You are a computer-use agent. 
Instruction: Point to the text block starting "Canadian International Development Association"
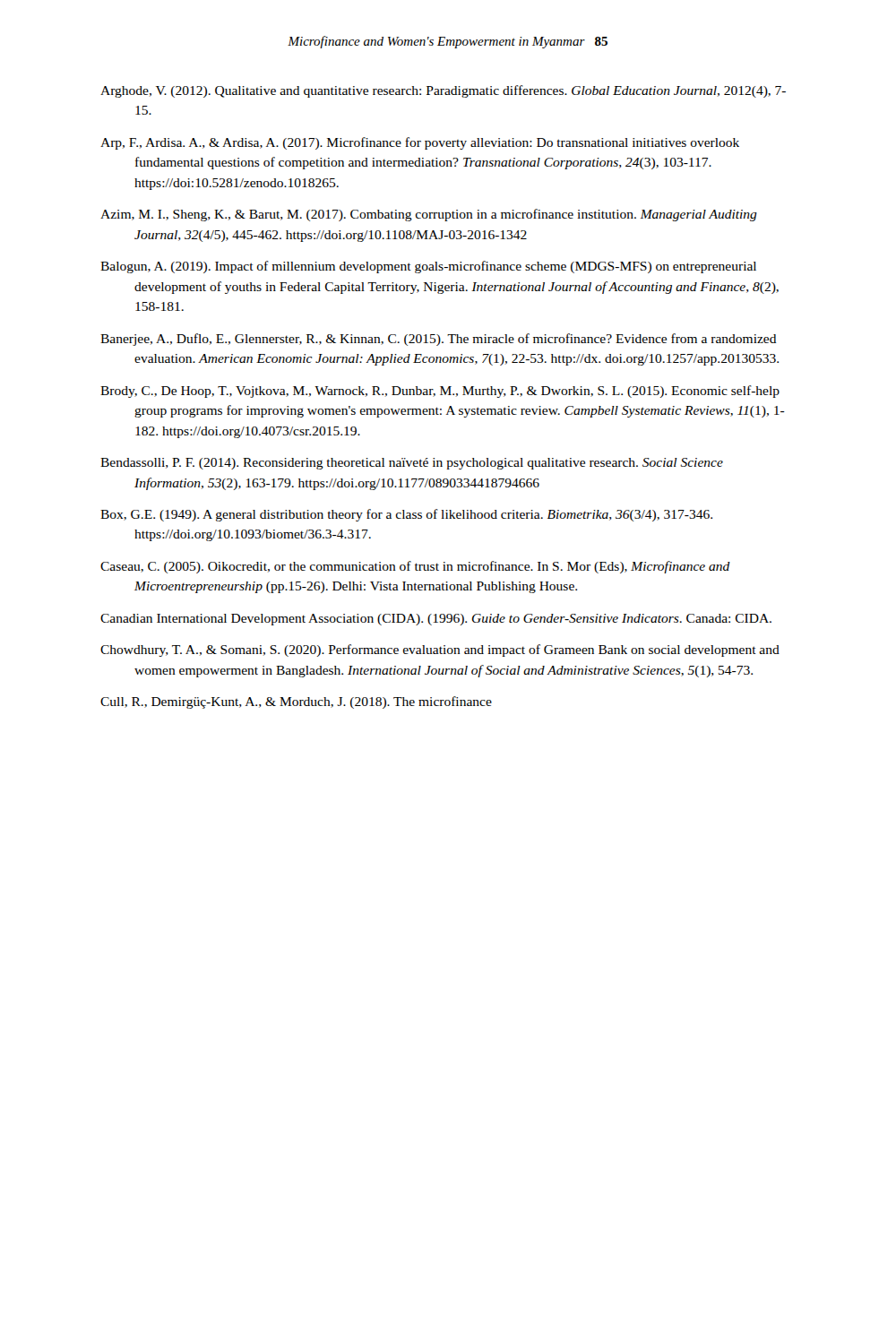(x=436, y=618)
